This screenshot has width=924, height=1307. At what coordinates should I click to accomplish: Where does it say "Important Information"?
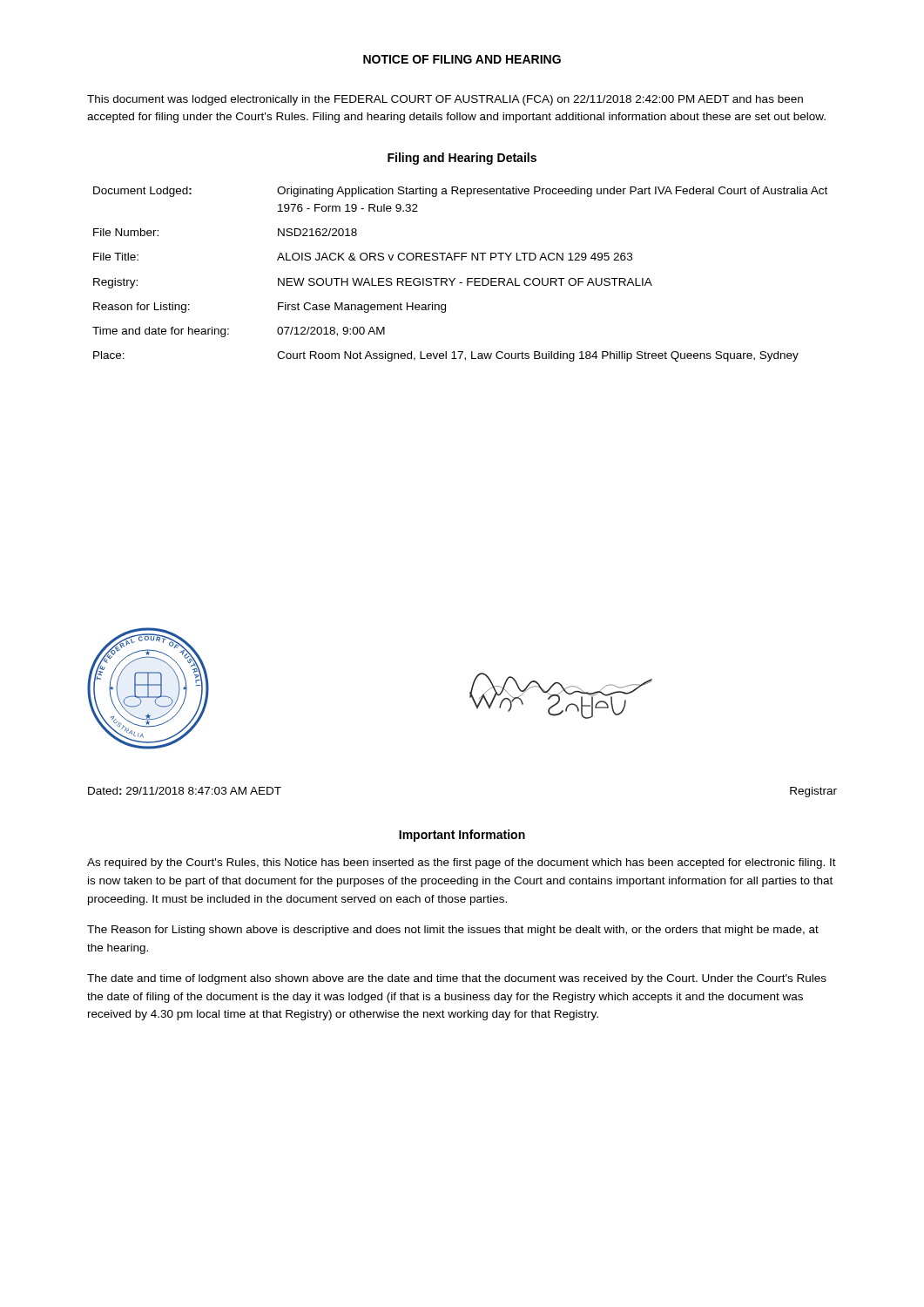[x=462, y=835]
